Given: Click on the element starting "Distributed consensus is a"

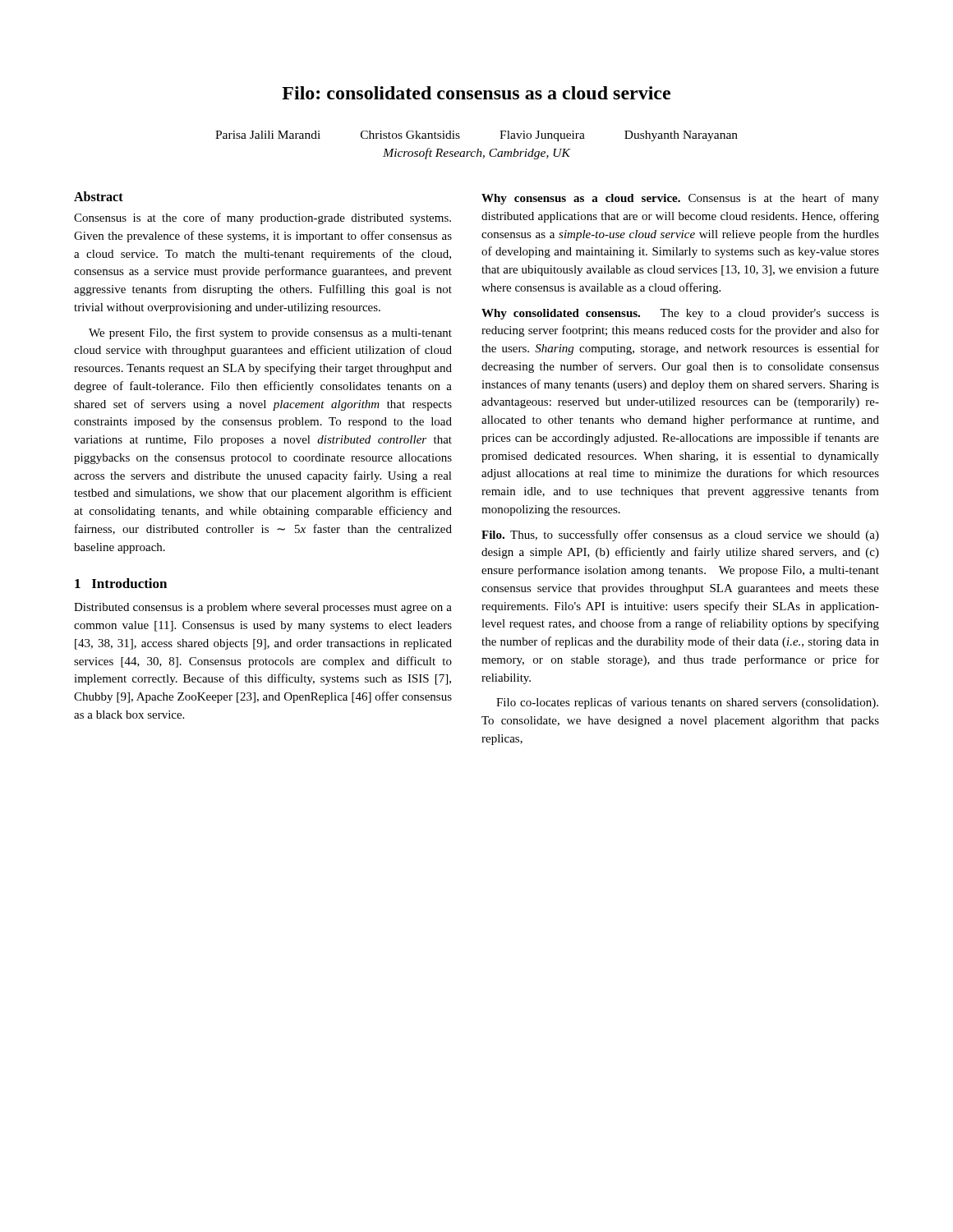Looking at the screenshot, I should click(x=263, y=662).
